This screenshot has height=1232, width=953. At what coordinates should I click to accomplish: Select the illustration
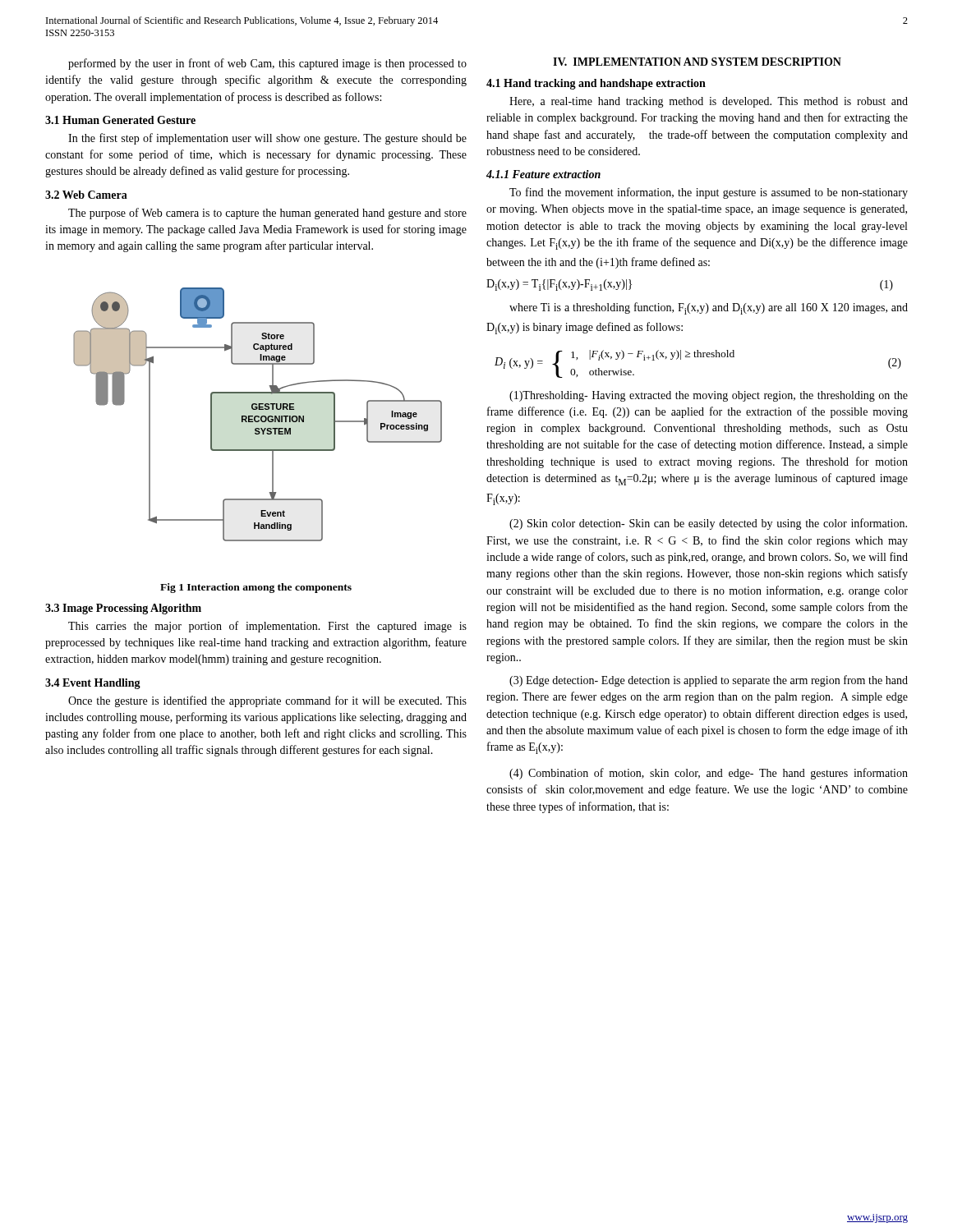coord(256,421)
